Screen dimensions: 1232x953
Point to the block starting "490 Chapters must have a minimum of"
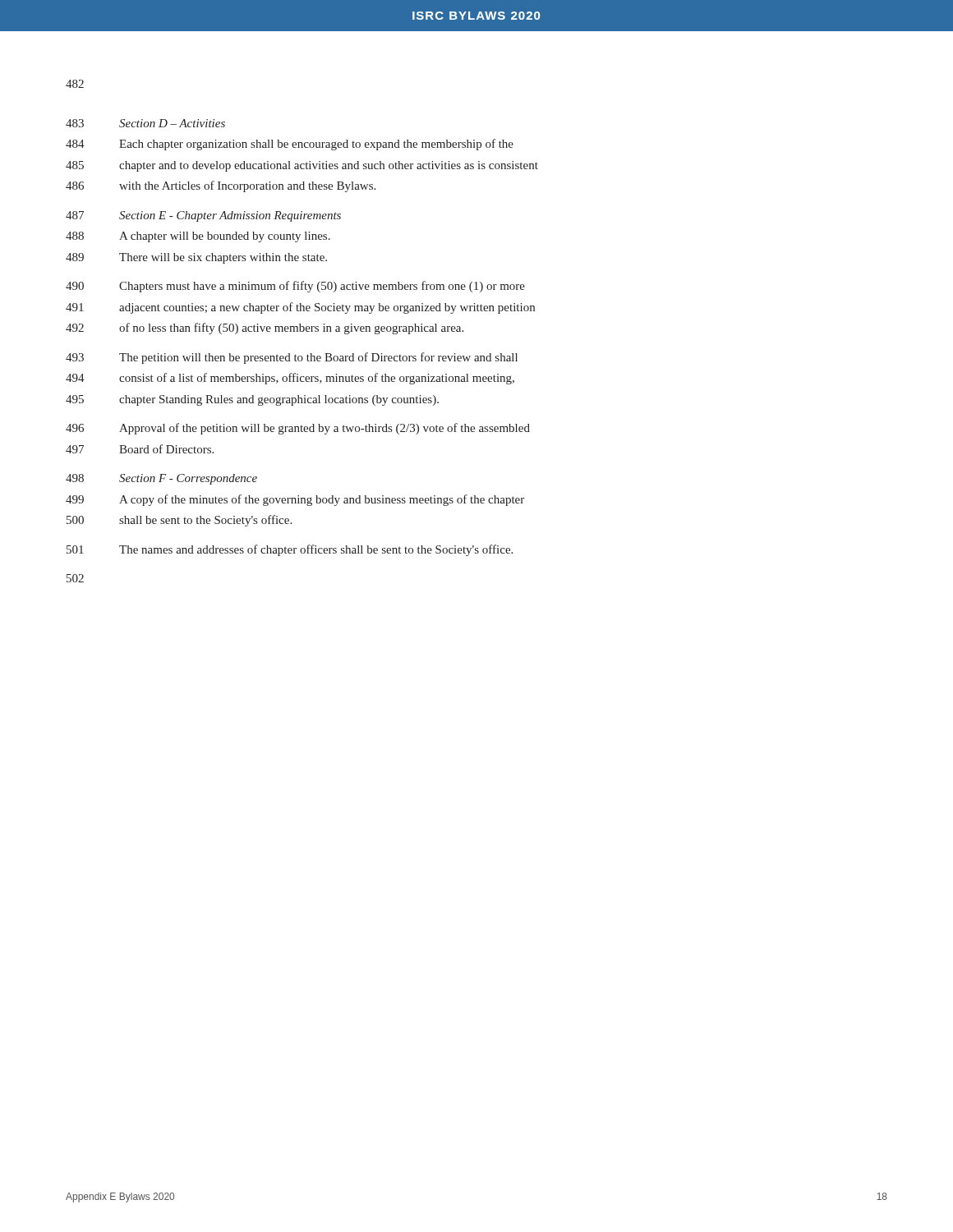[476, 286]
